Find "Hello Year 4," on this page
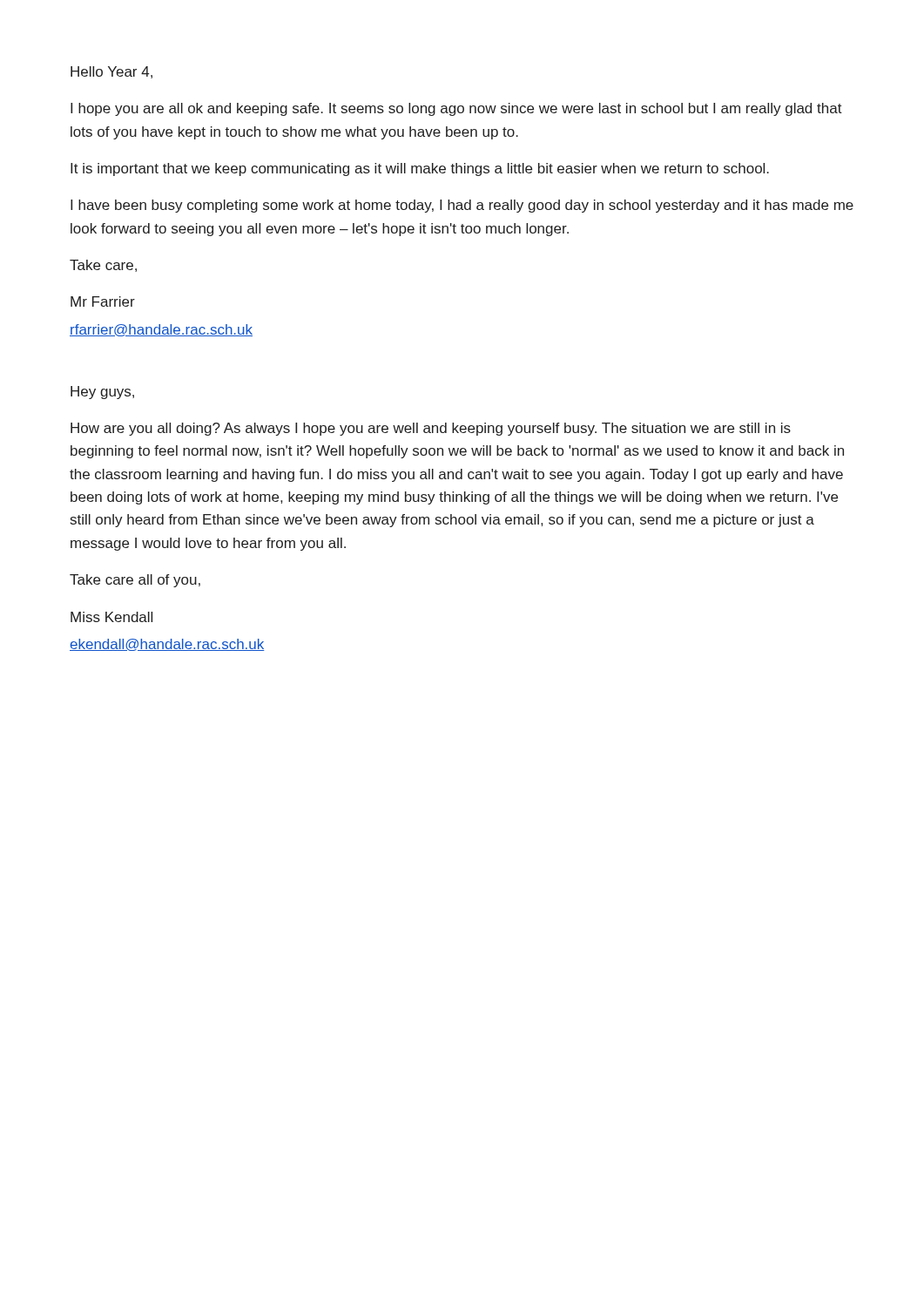Viewport: 924px width, 1307px height. coord(112,72)
